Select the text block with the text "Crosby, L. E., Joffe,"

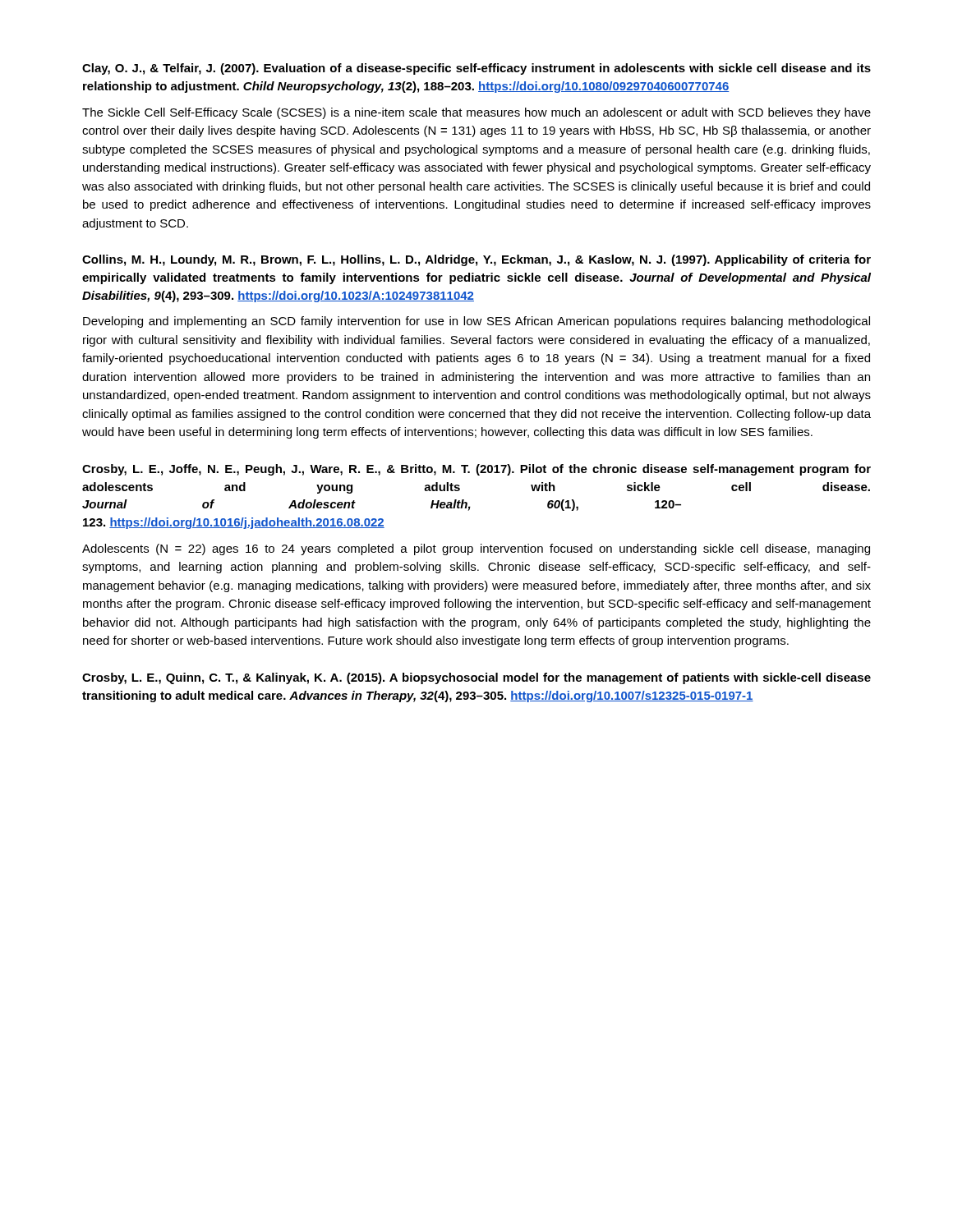[476, 470]
